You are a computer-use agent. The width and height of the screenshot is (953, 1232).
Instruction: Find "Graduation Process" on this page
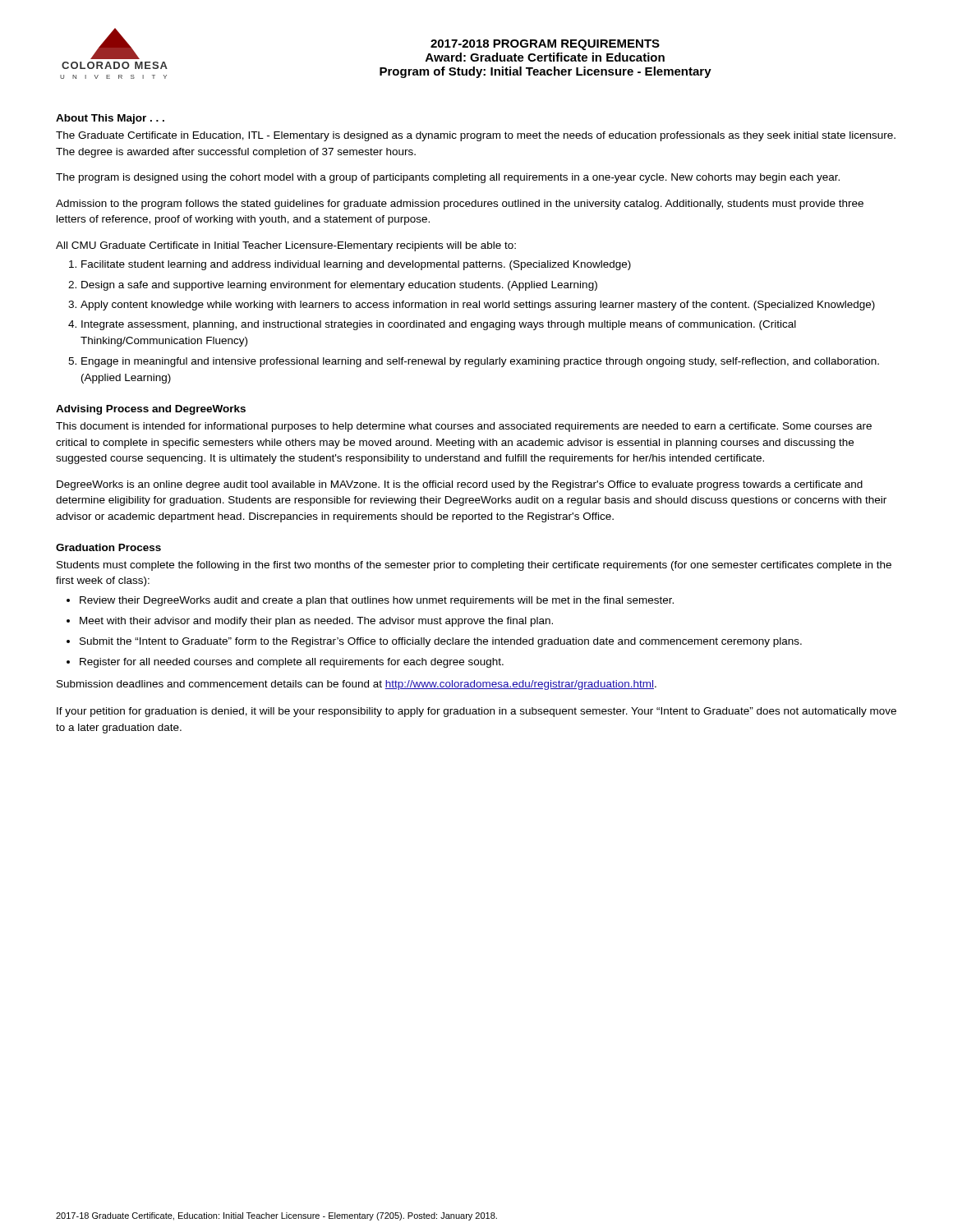109,547
